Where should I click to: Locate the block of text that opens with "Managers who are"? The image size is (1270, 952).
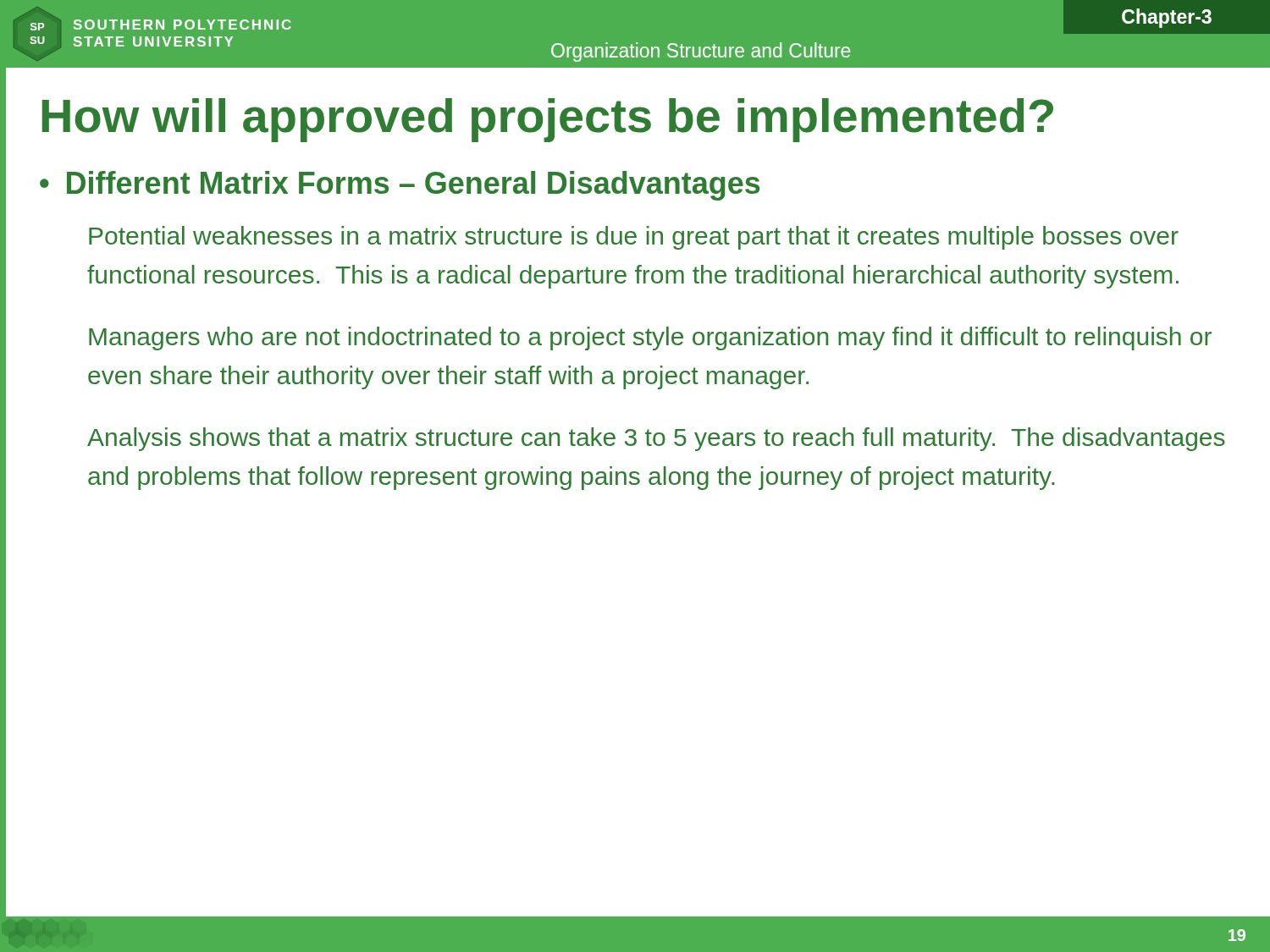(x=650, y=356)
